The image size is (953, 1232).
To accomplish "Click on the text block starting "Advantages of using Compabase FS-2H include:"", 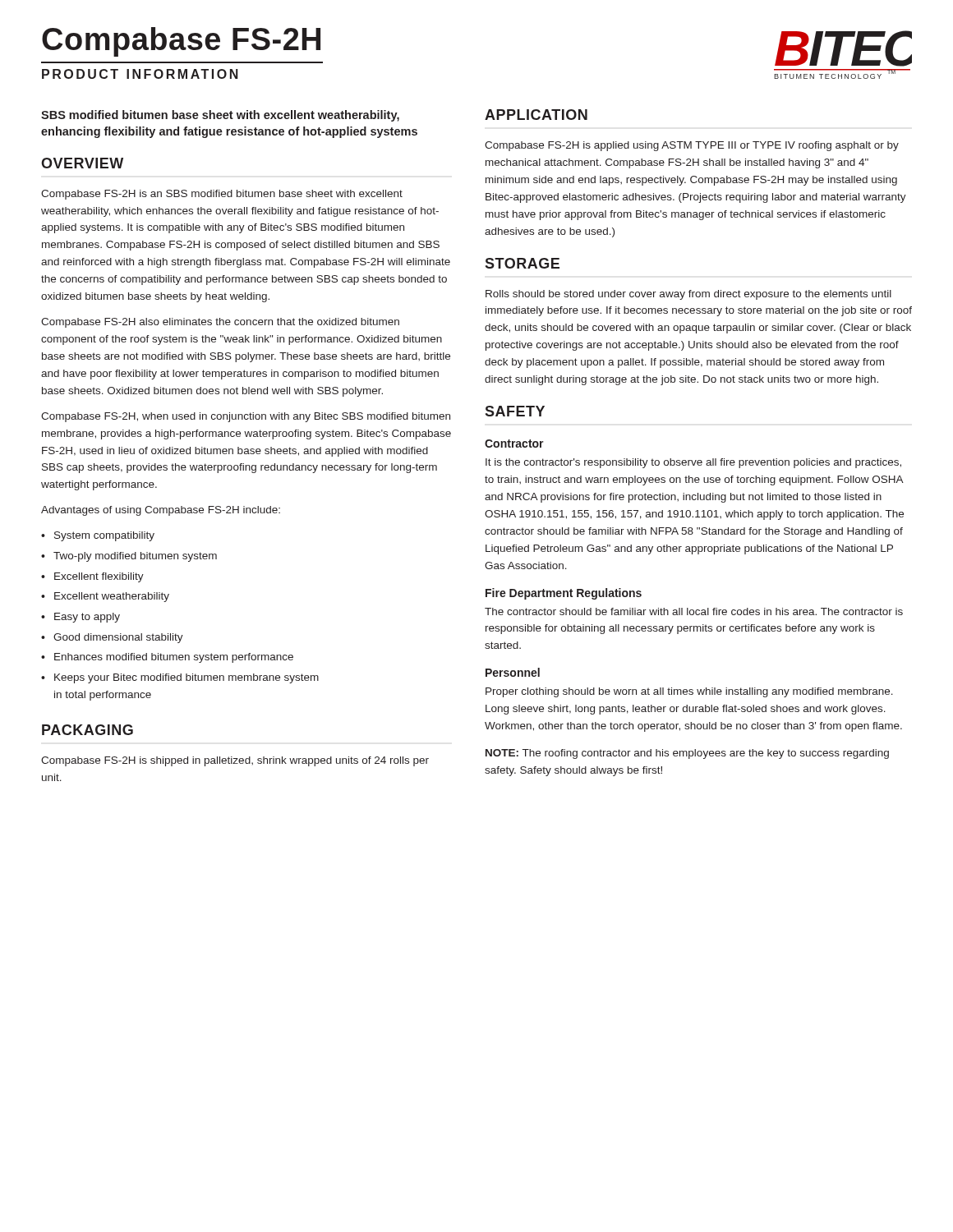I will click(x=161, y=510).
